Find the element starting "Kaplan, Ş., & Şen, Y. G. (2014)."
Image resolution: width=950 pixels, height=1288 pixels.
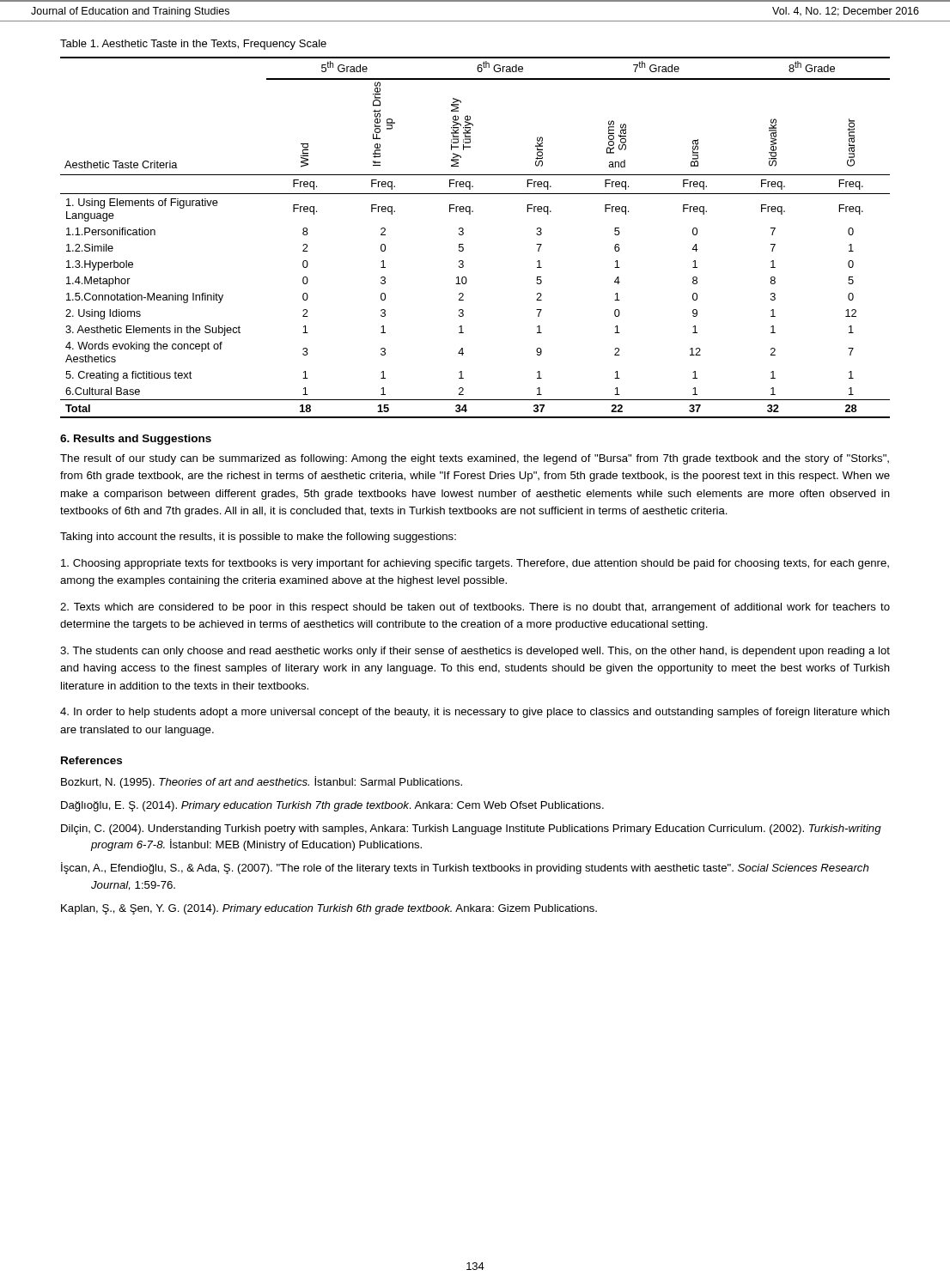(x=329, y=908)
